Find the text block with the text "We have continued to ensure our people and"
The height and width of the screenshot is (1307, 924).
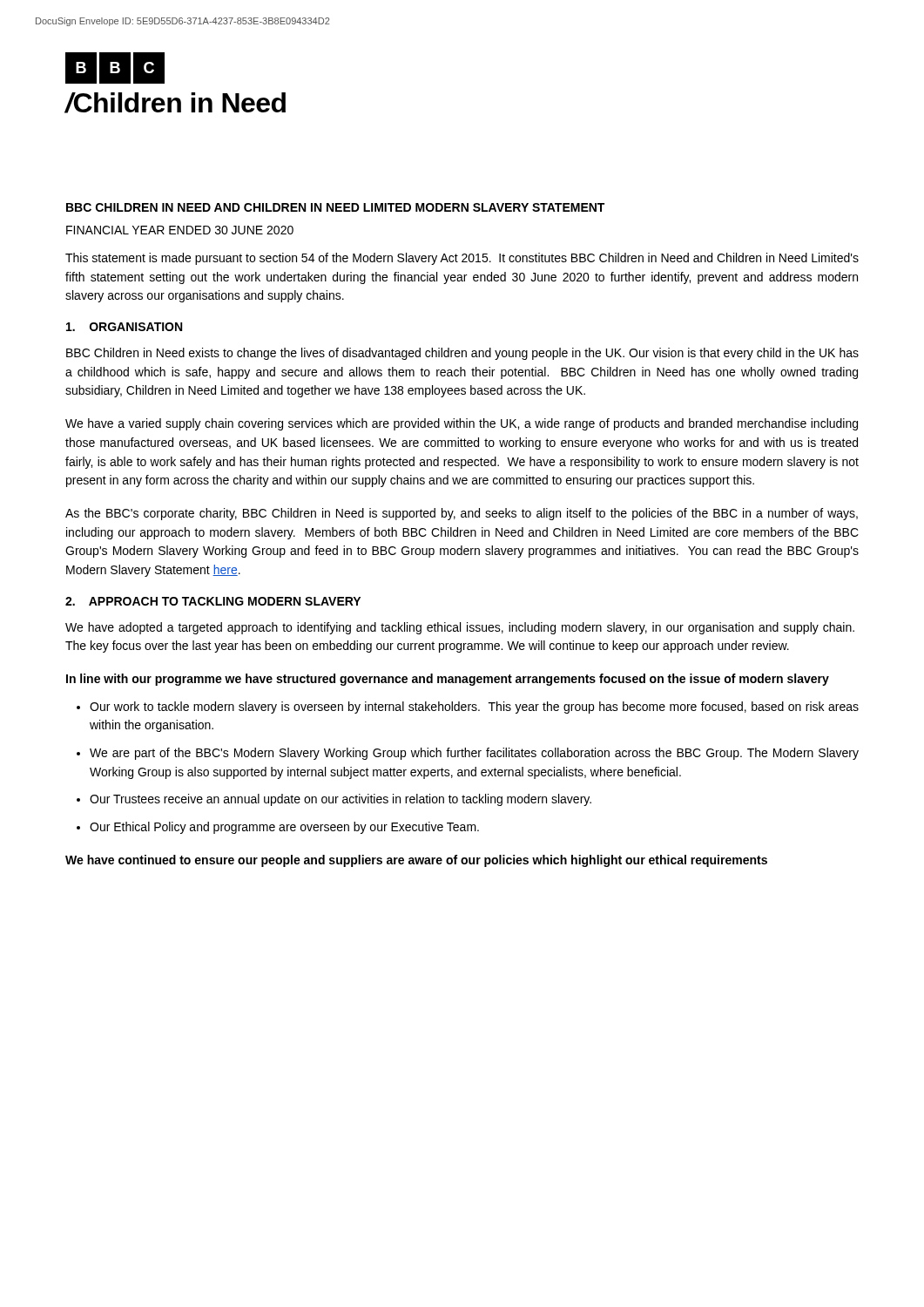[x=416, y=860]
